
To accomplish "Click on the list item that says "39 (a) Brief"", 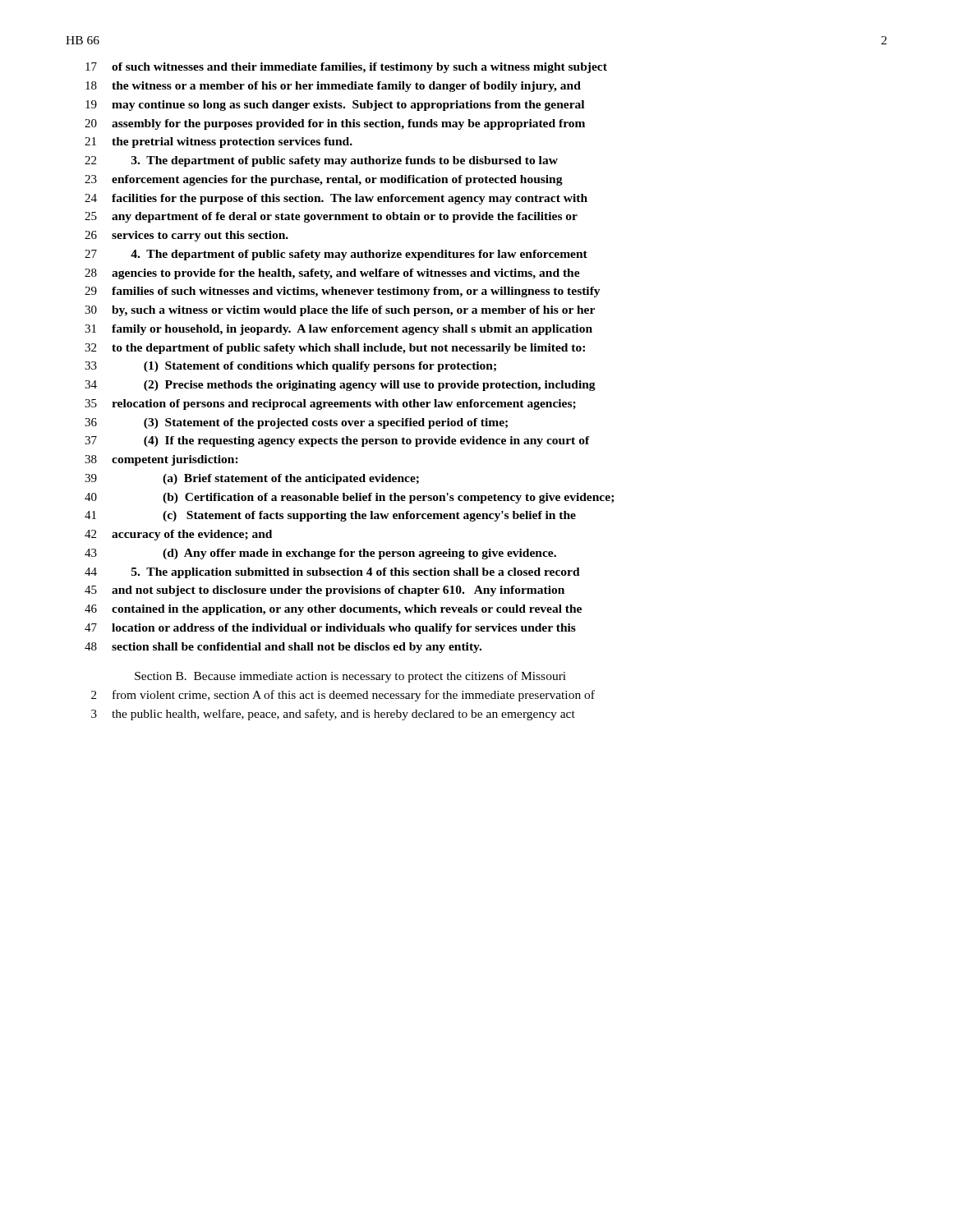I will click(243, 478).
